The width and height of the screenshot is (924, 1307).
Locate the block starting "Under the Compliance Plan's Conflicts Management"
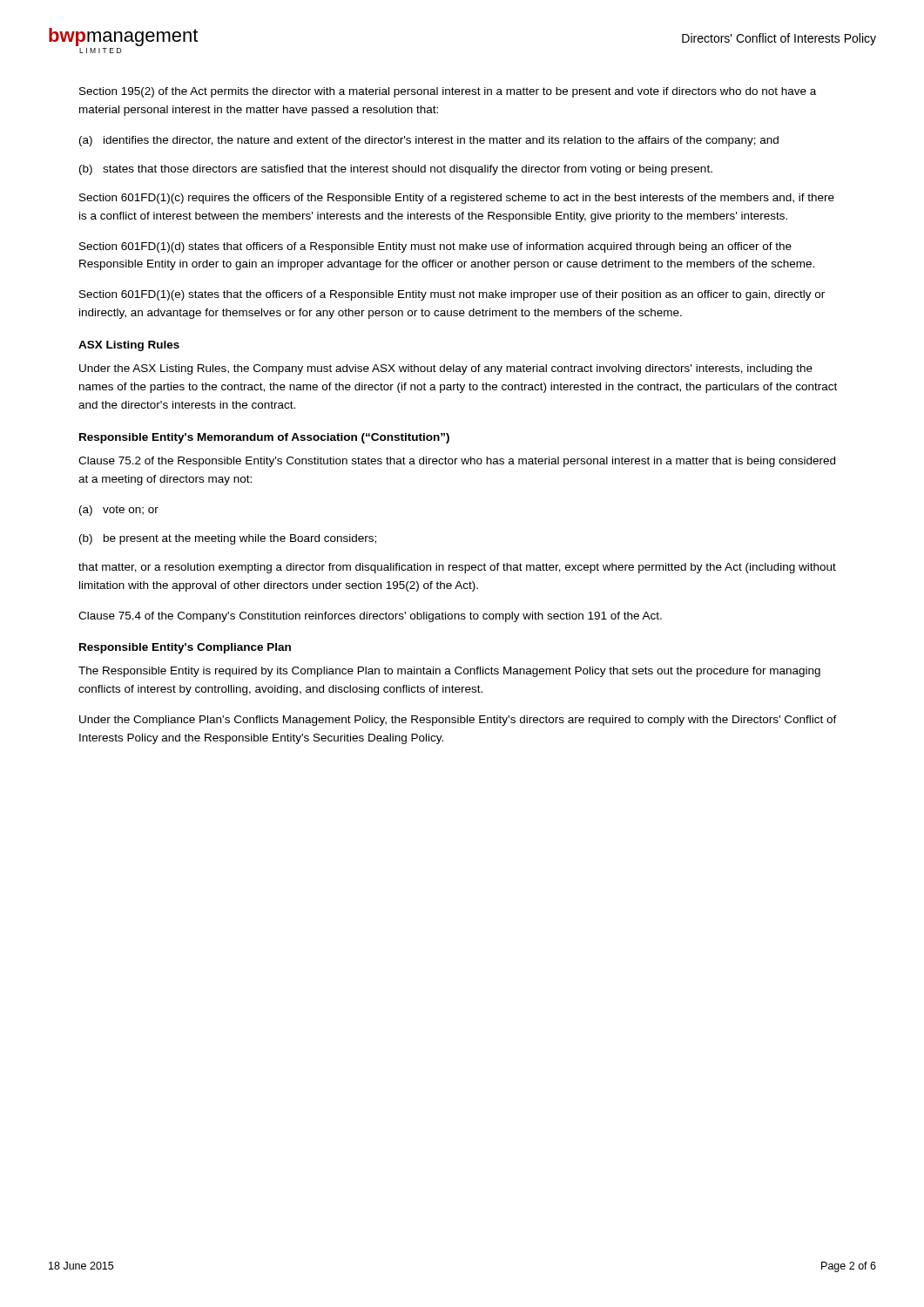457,729
